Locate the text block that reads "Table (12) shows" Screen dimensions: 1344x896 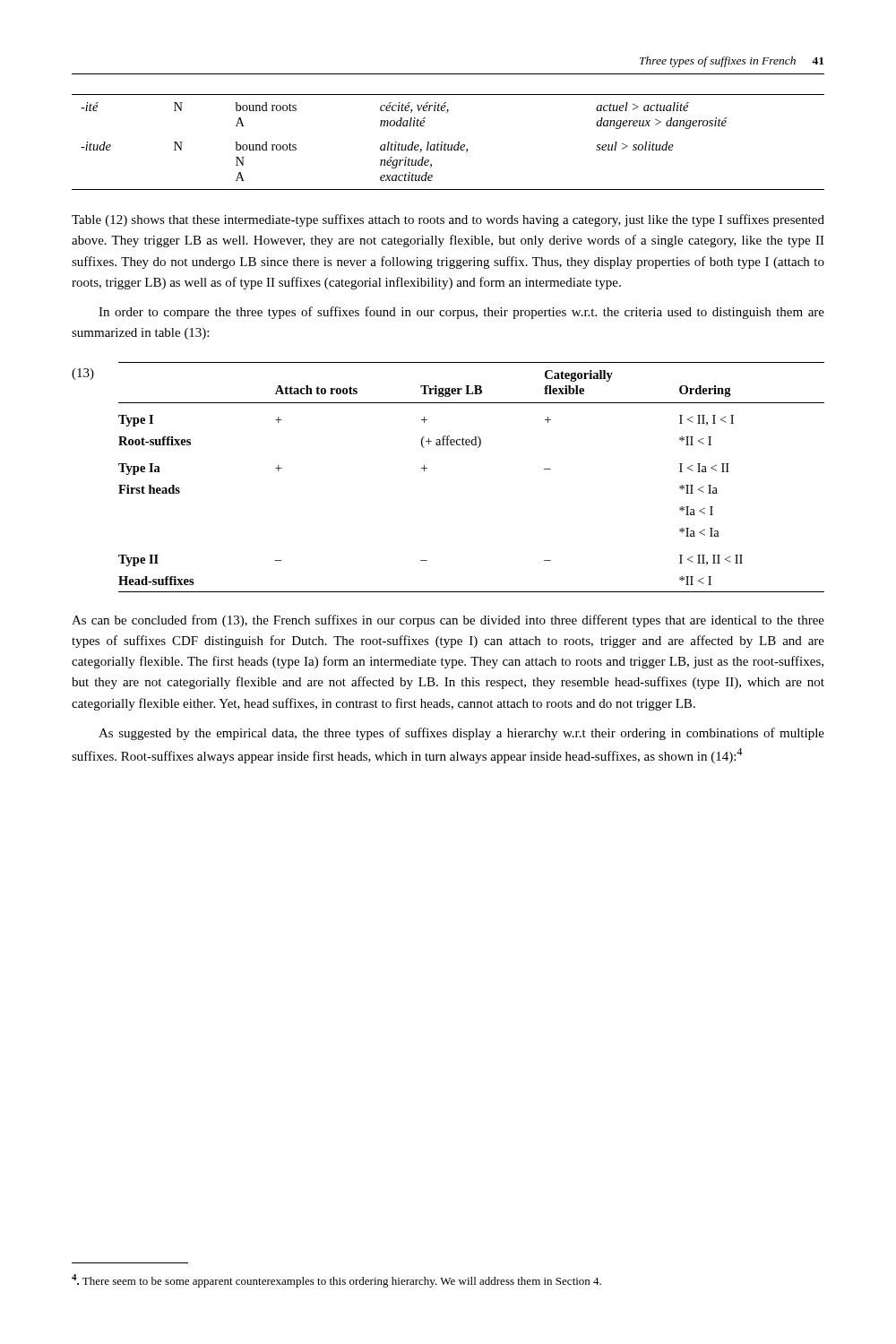[448, 251]
